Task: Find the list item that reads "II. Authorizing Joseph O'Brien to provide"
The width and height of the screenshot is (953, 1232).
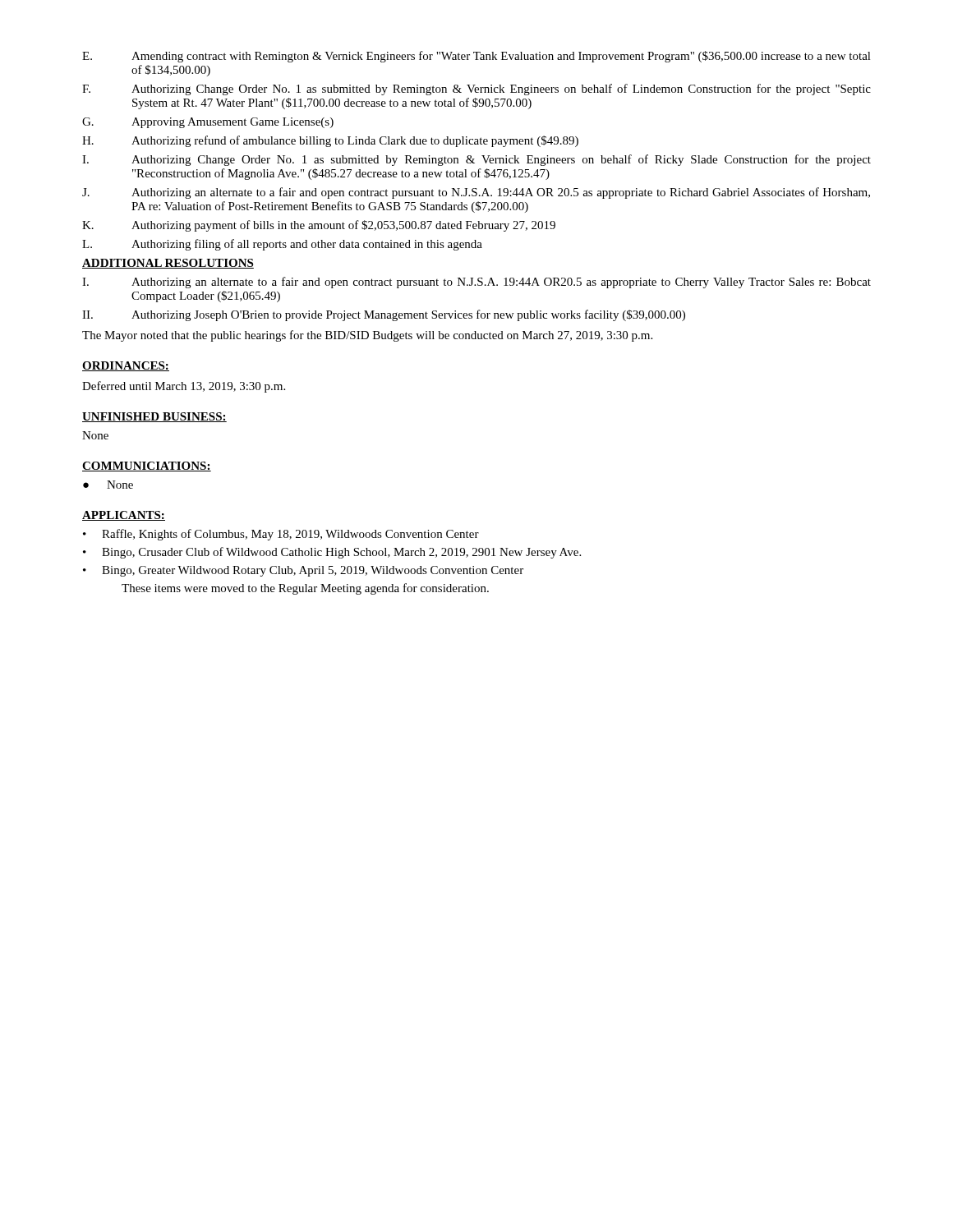Action: 476,315
